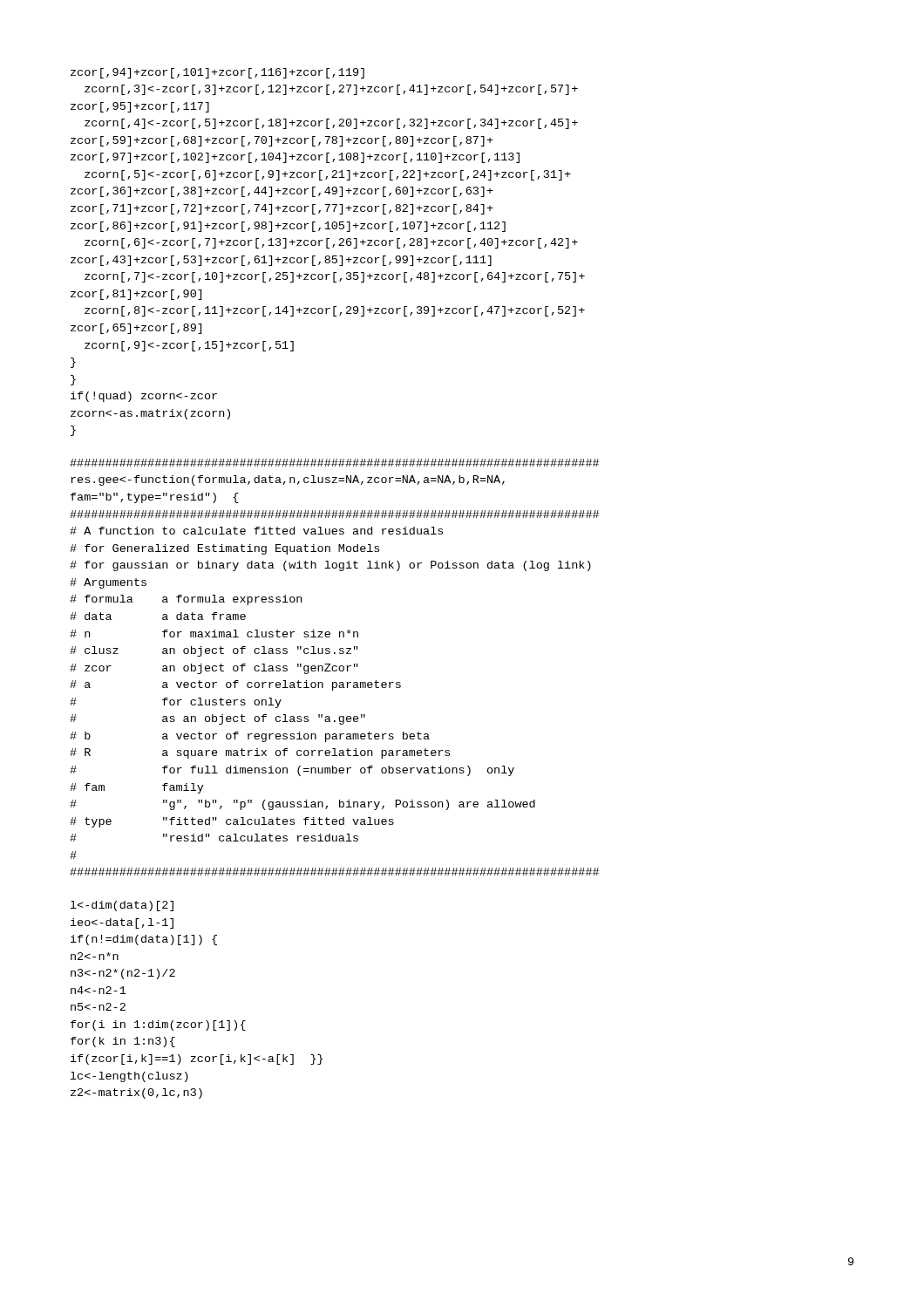Find the text block that says "zcor[,94]+zcor[,101]+zcor[,116]+zcor[,119] zcorn[,3]<-zcor[,3]+zcor[,12]+zcor[,27]+zcor[,41]+zcor[,54]+zcor[,57]+ zcor[,95]+zcor[,117] zcorn[,4]<-zcor[,5]+zcor[,18]+zcor[,20]+zcor[,32]+zcor[,34]+zcor[,45]+ zcor[,59]+zcor[,68]+zcor[,70]+zcor[,78]+zcor[,80]+zcor[,87]+ zcor[,97]+zcor[,102]+zcor[,104]+zcor[,108]+zcor[,110]+zcor[,113] zcorn[,5]<-zcor[,6]+zcor[,9]+zcor[,21]+zcor[,22]+zcor[,24]+zcor[,31]+ zcor[,36]+zcor[,38]+zcor[,44]+zcor[,49]+zcor[,60]+zcor[,63]+"
924x1308 pixels.
462,252
